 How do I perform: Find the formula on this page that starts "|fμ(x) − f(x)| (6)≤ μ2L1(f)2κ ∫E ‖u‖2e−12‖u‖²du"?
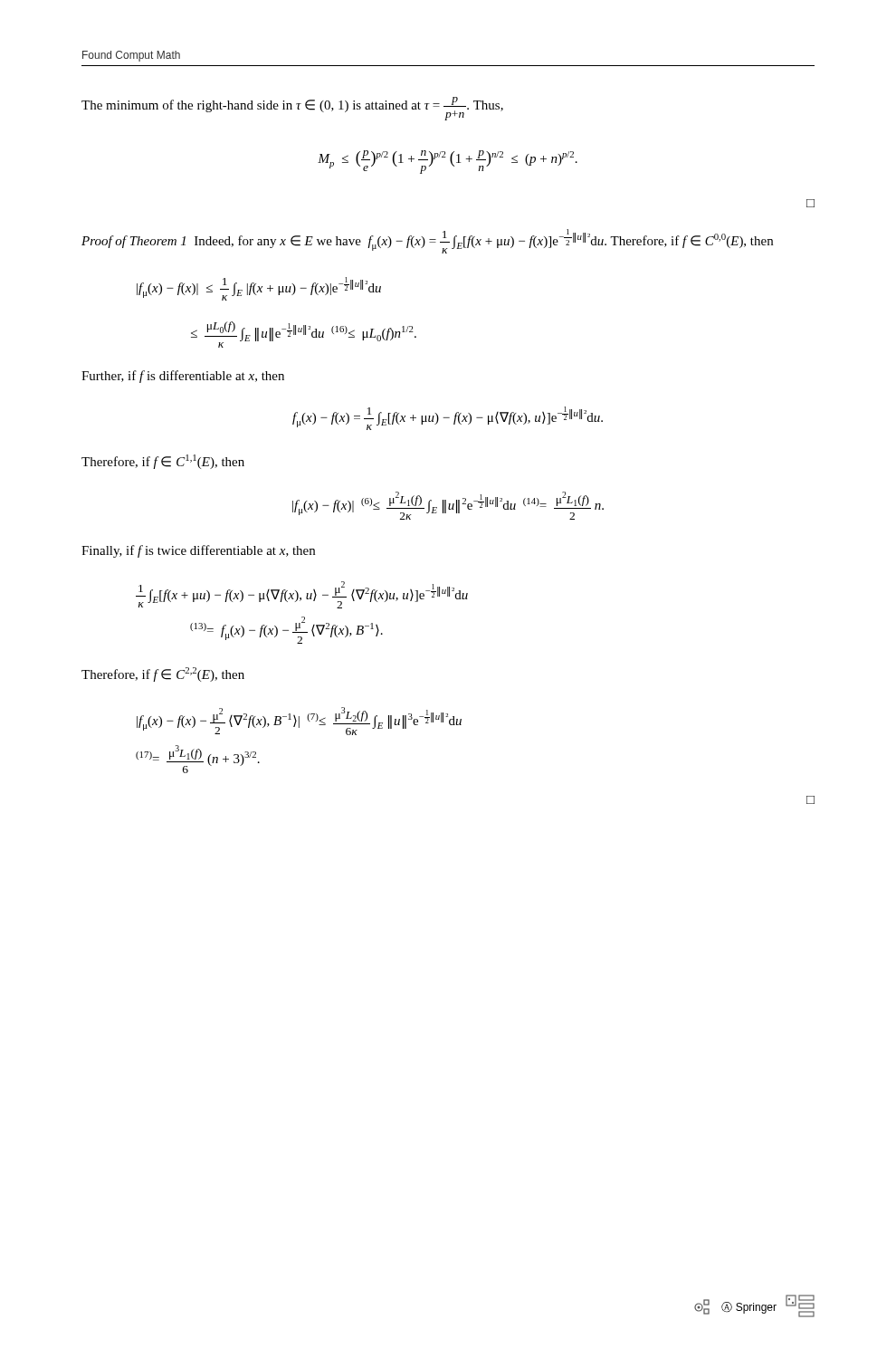(x=448, y=507)
